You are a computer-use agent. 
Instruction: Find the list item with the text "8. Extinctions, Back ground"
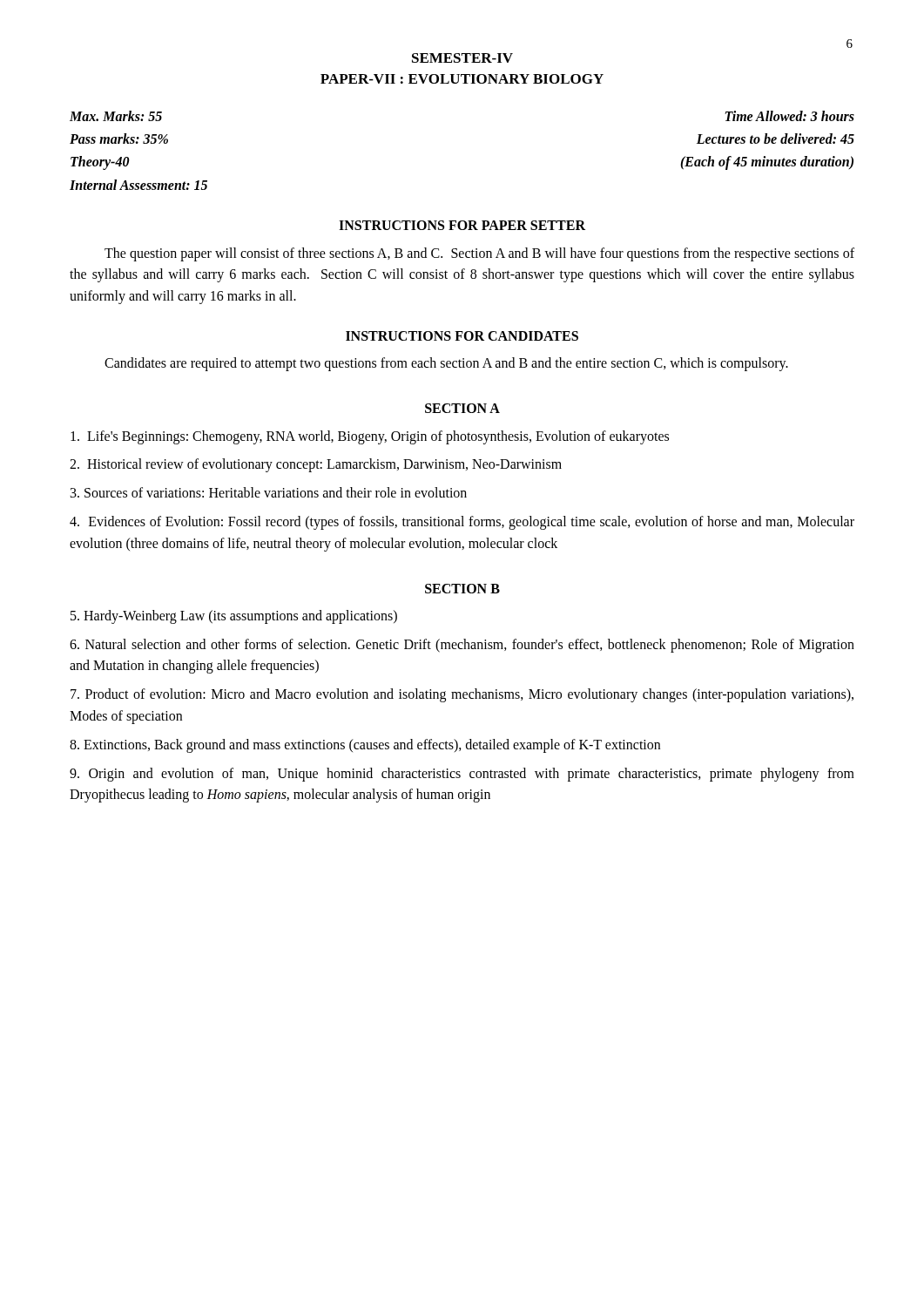(x=365, y=744)
